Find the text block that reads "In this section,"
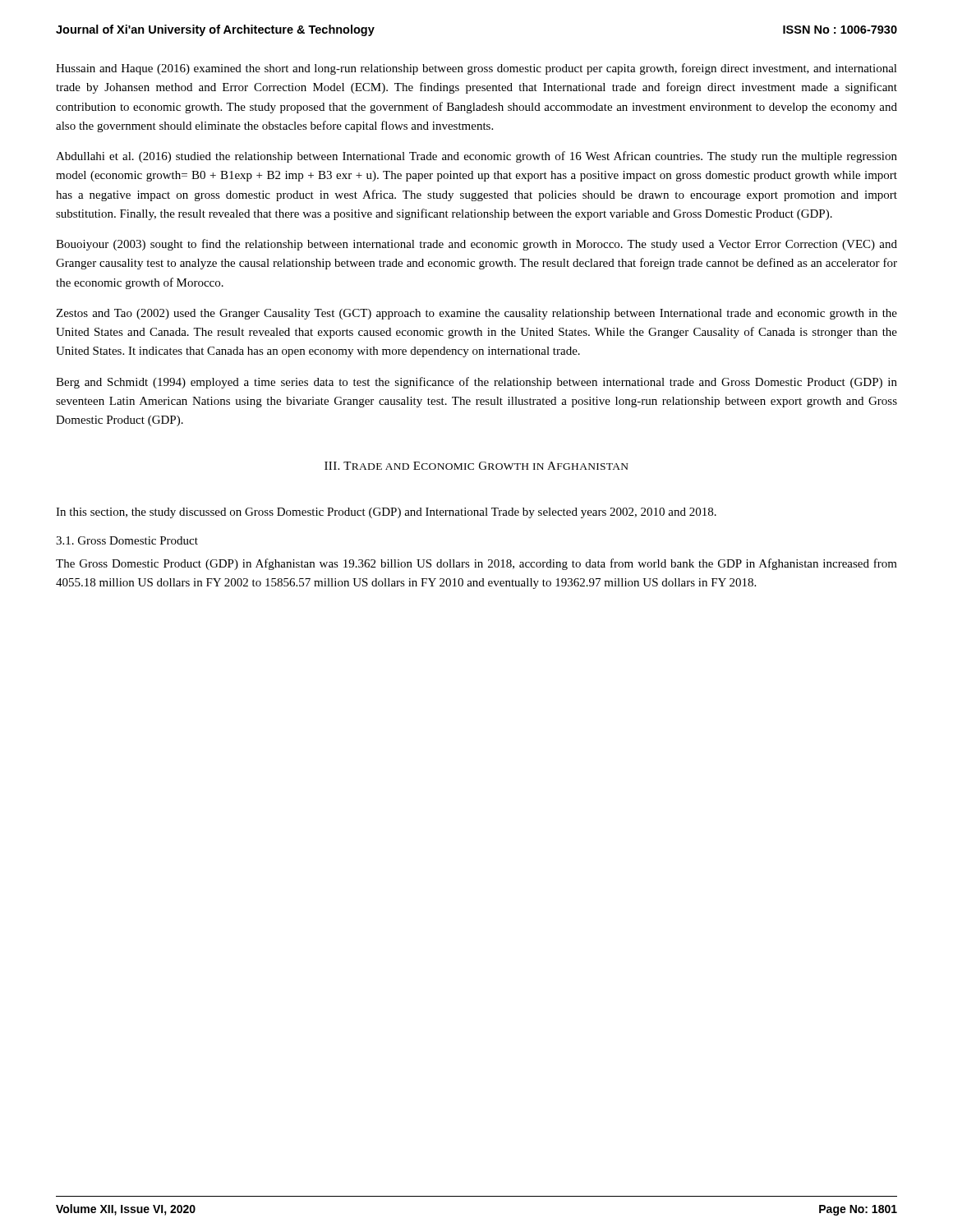Image resolution: width=953 pixels, height=1232 pixels. (x=386, y=512)
